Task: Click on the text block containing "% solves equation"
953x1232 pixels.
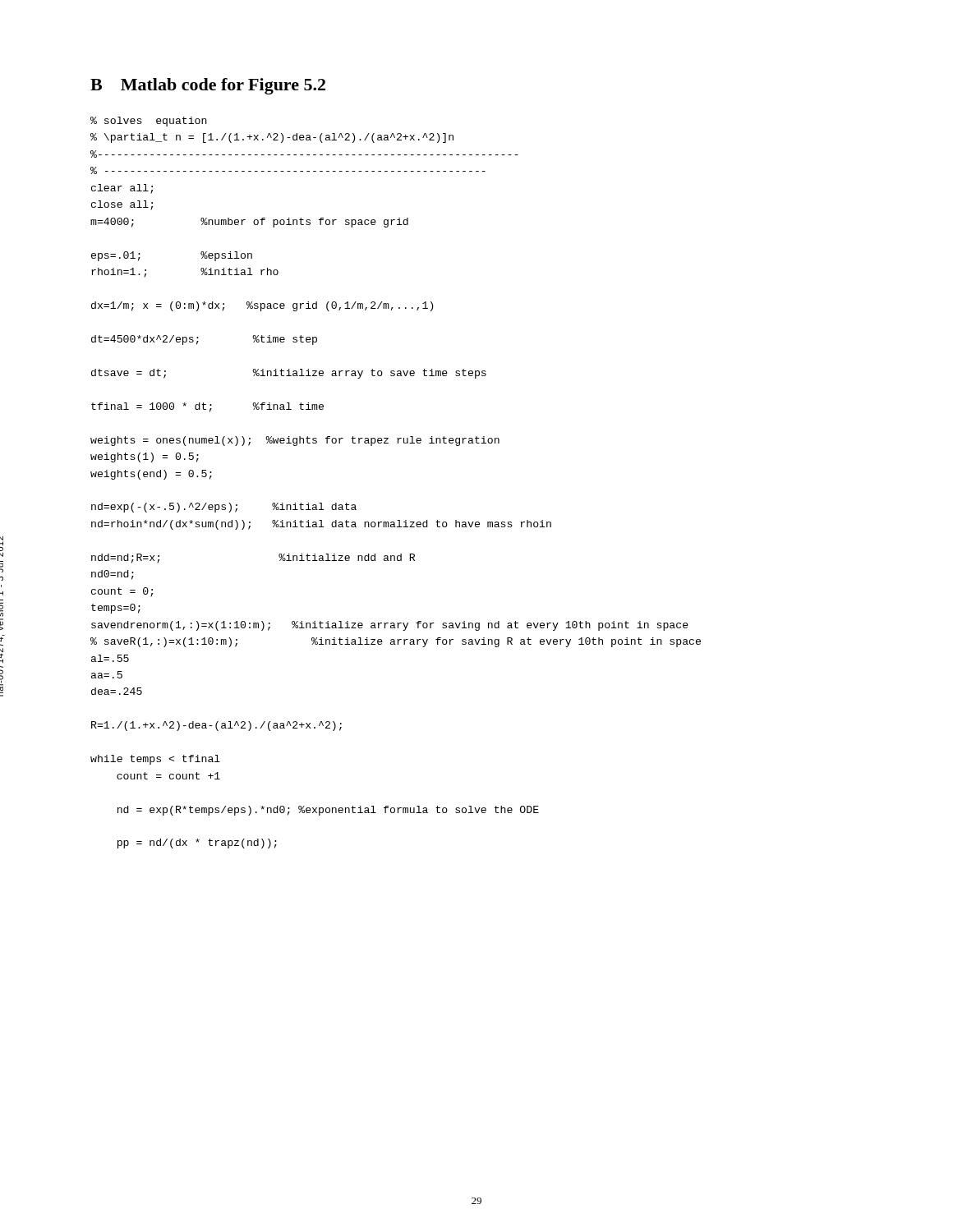Action: pos(112,123)
